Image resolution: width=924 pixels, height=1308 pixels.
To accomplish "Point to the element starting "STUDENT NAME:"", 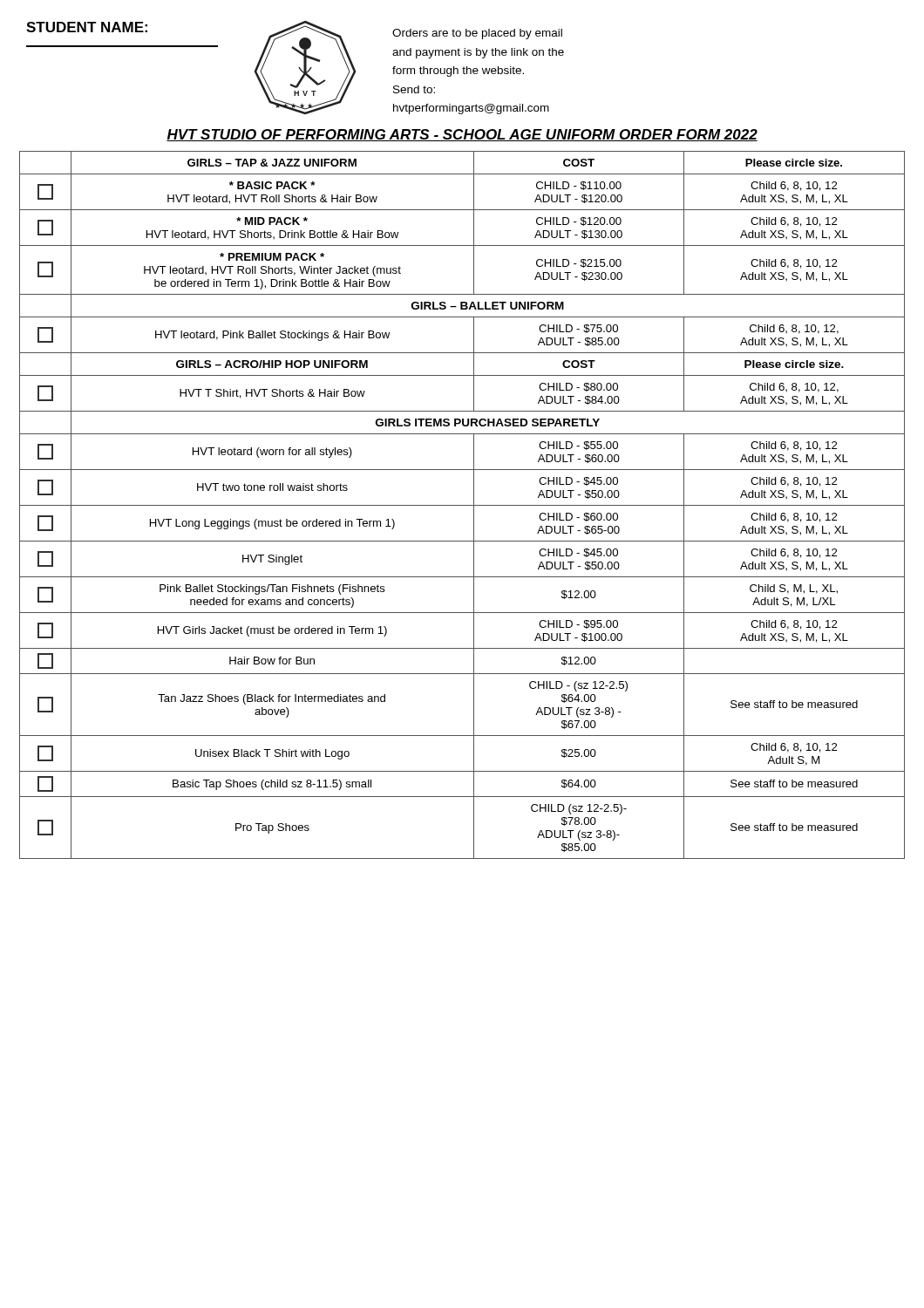I will (x=122, y=33).
